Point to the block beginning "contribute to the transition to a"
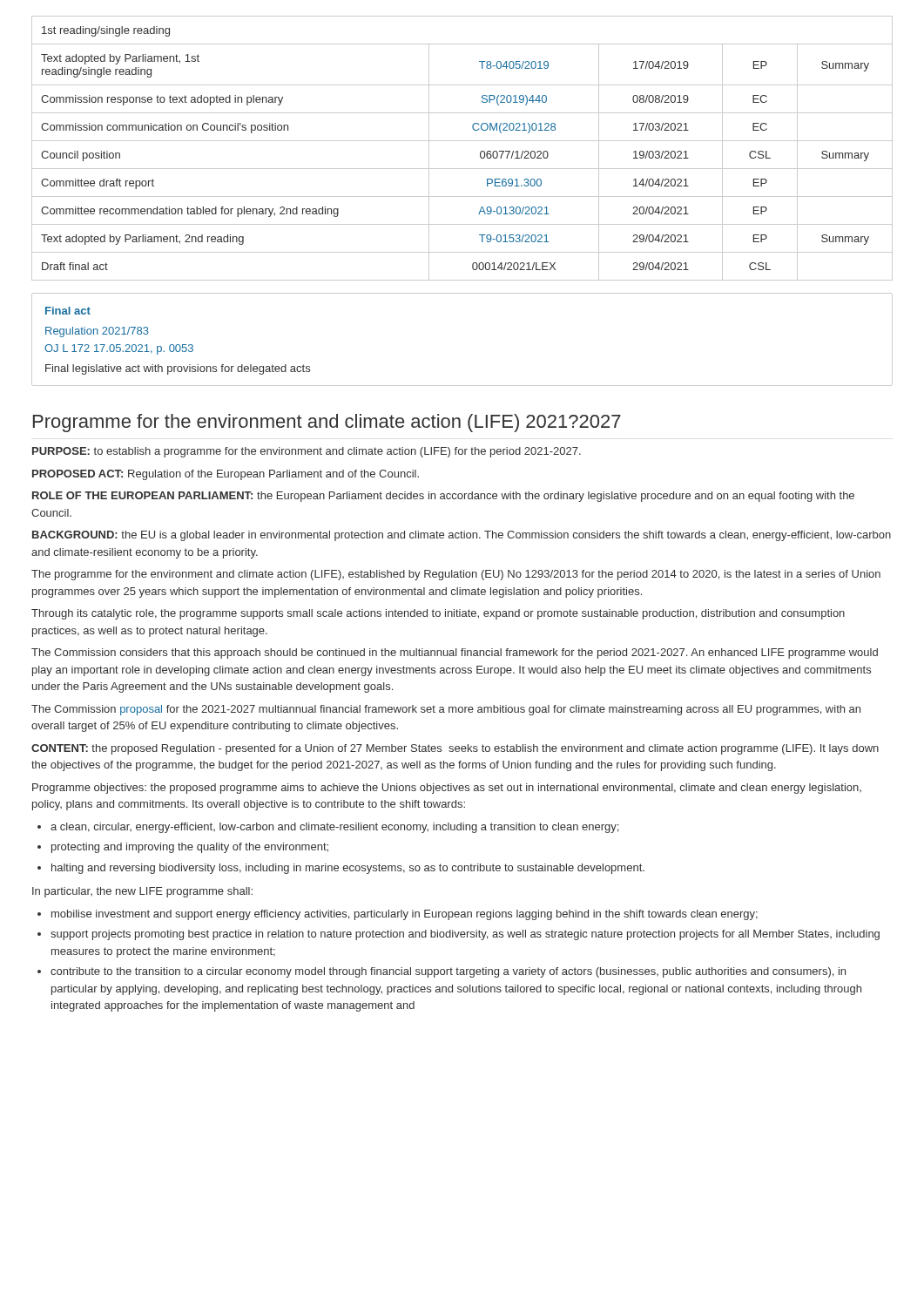 456,988
